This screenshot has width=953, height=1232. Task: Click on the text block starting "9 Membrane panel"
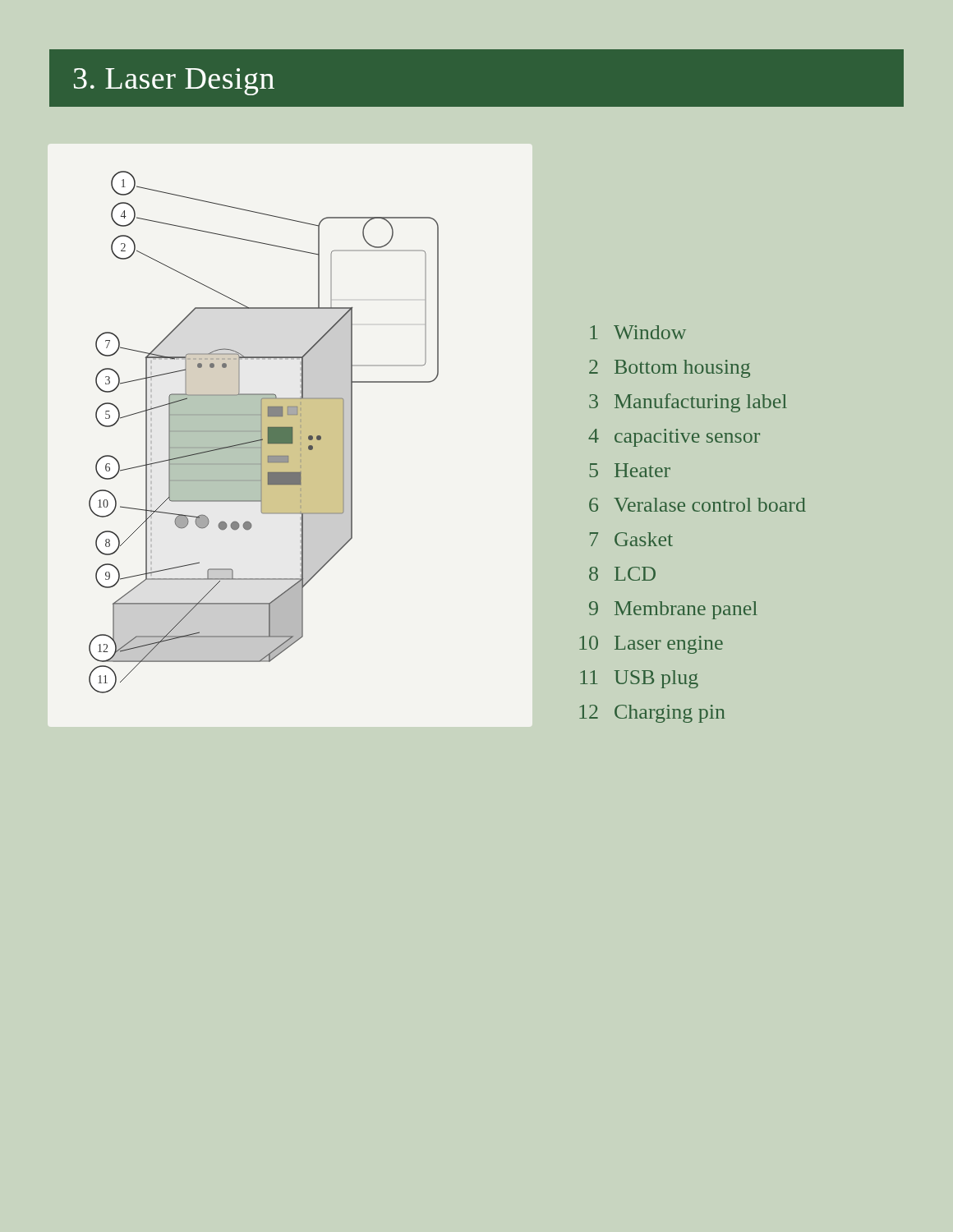click(x=660, y=609)
